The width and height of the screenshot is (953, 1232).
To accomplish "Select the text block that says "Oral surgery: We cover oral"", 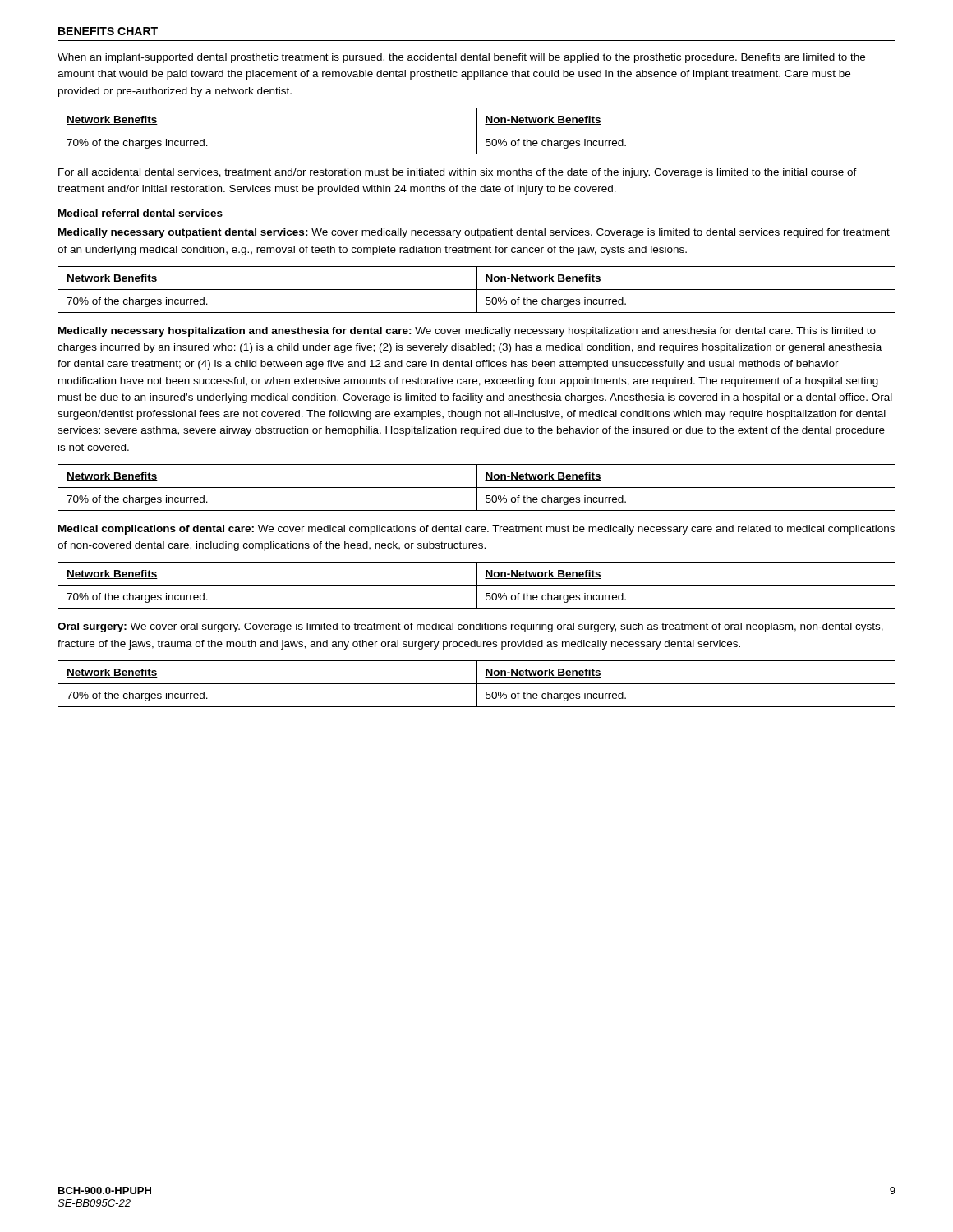I will pyautogui.click(x=470, y=635).
